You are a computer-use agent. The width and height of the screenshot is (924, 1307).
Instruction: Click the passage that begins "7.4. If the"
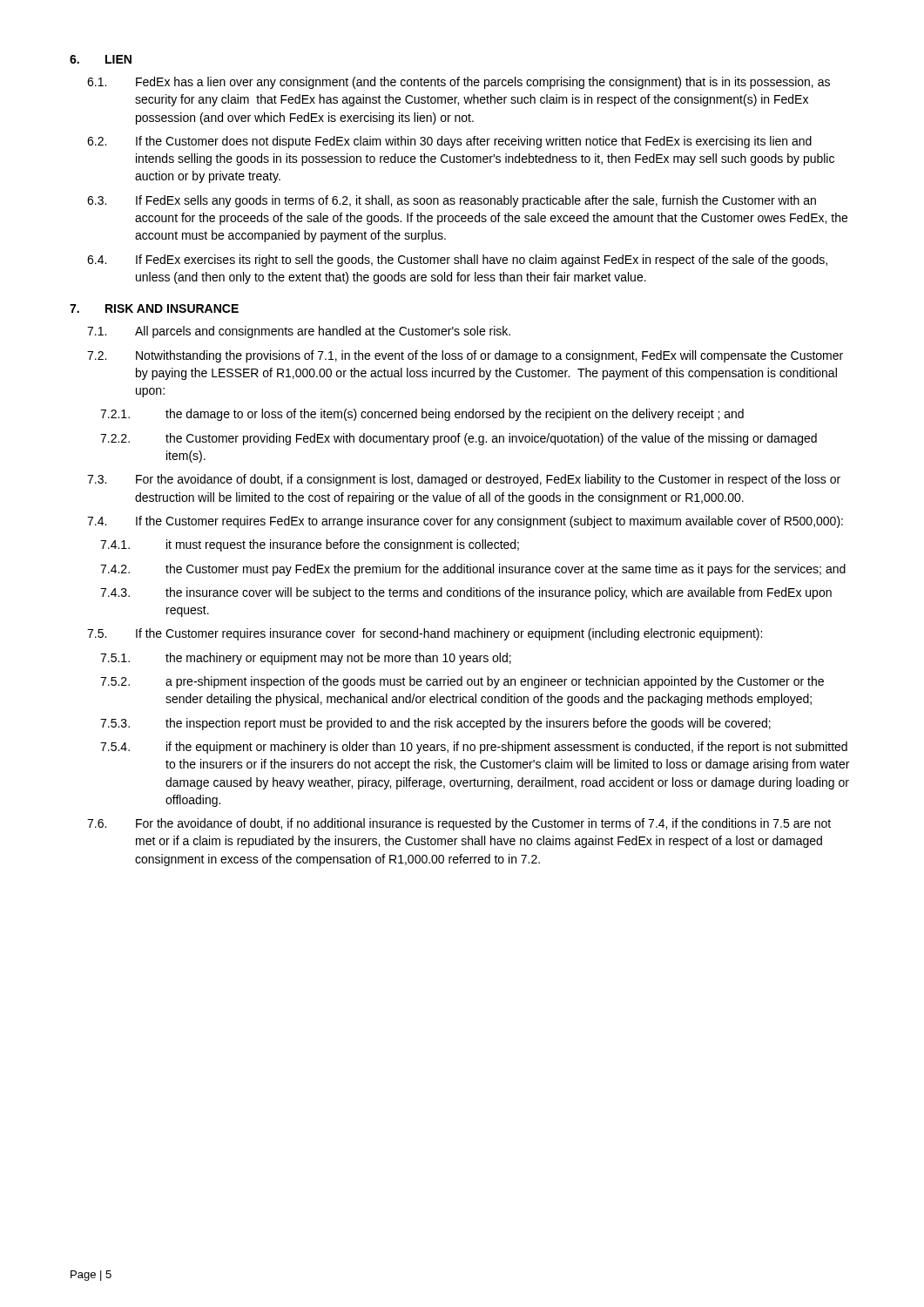pyautogui.click(x=462, y=521)
